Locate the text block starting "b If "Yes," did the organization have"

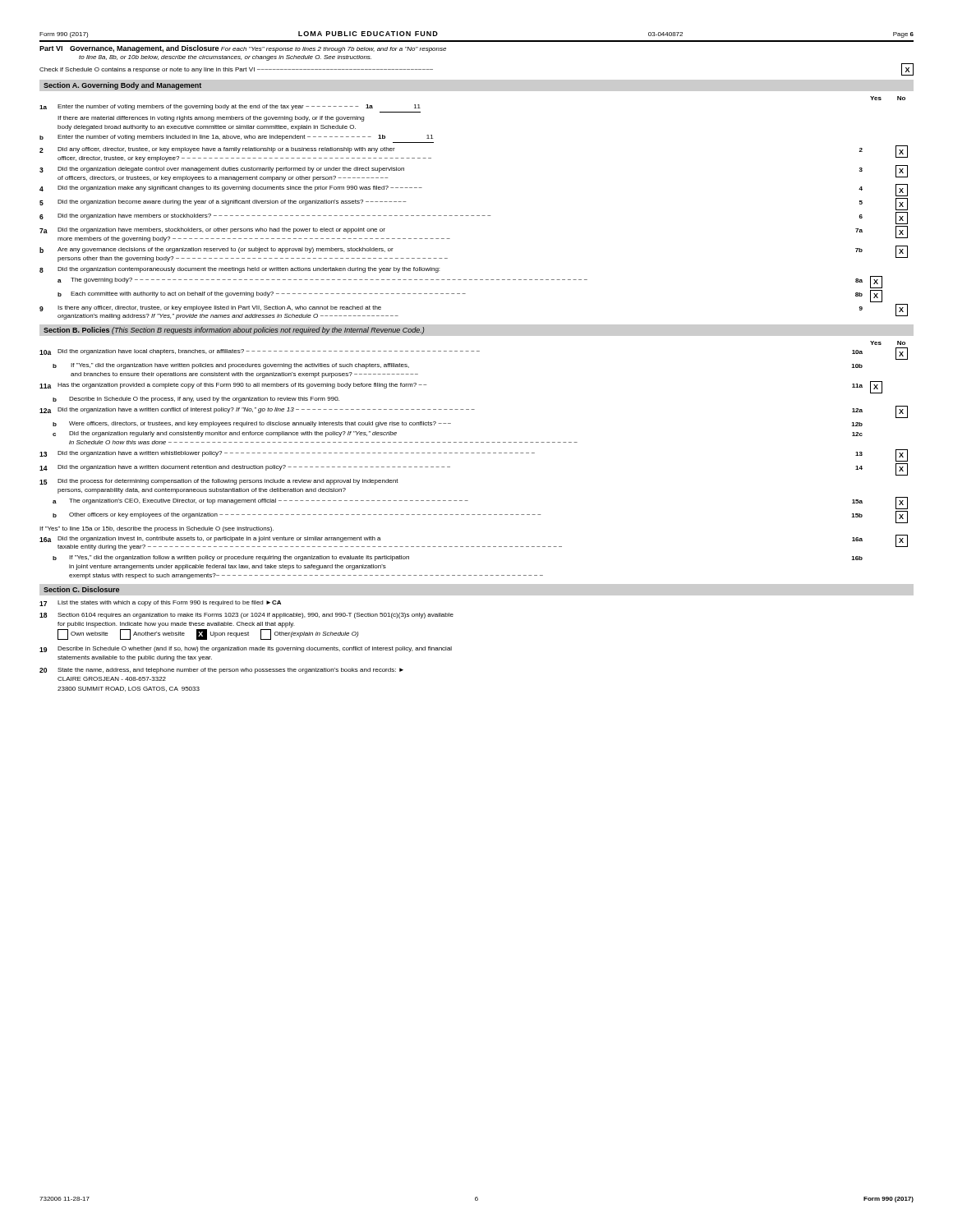pyautogui.click(x=239, y=367)
